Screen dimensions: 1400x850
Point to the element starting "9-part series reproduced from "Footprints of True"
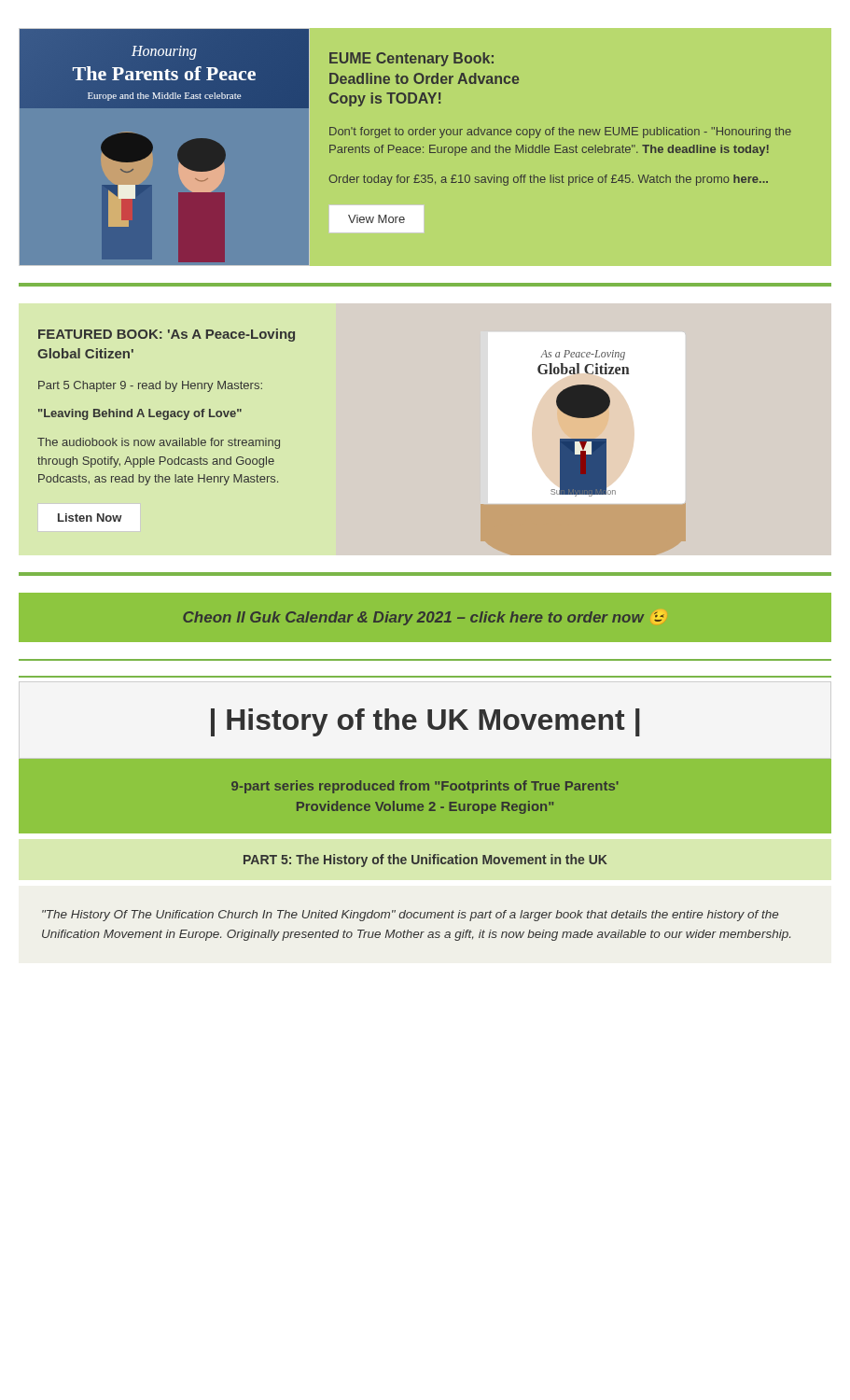[425, 796]
